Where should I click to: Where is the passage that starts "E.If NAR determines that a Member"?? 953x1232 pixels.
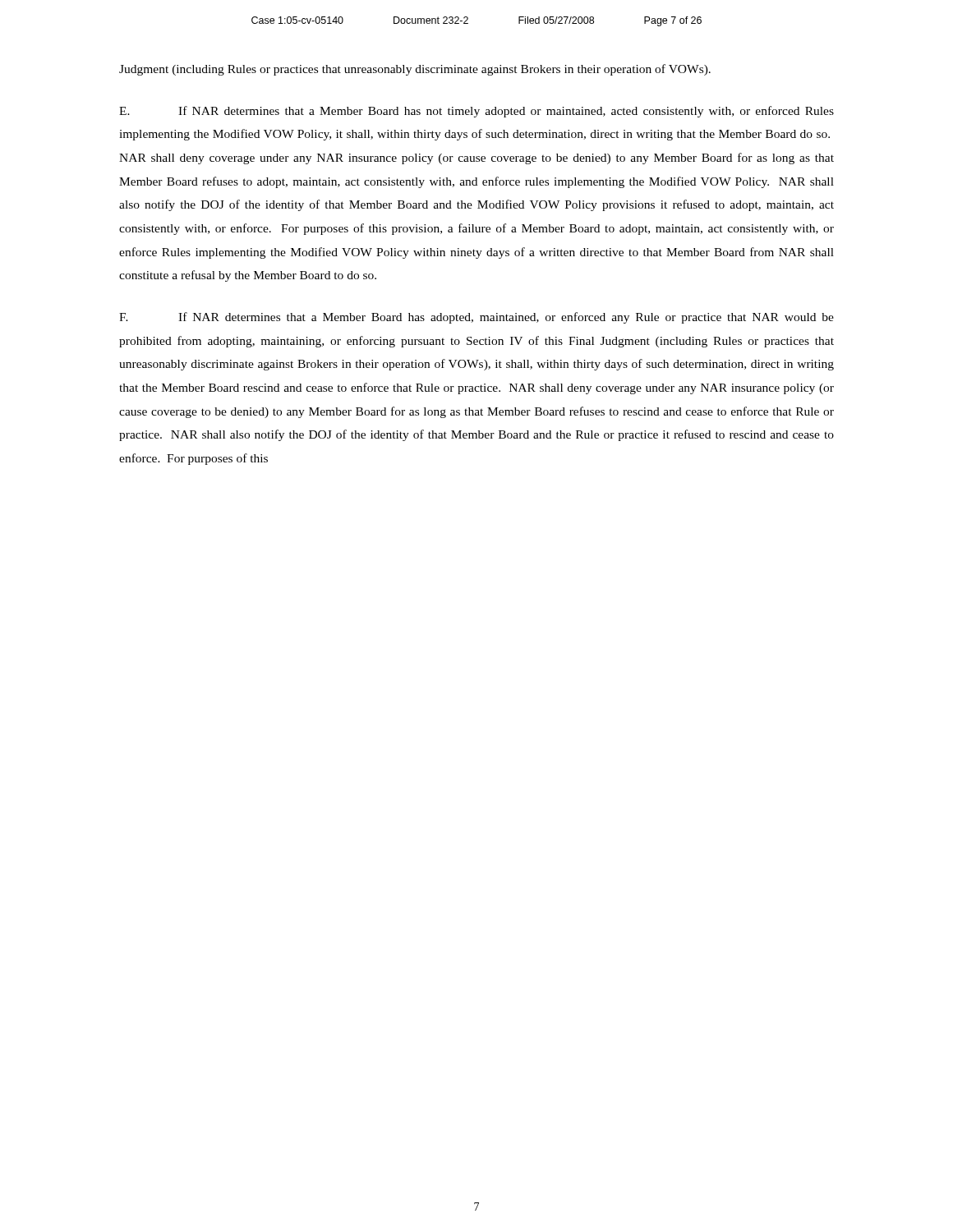pos(476,191)
